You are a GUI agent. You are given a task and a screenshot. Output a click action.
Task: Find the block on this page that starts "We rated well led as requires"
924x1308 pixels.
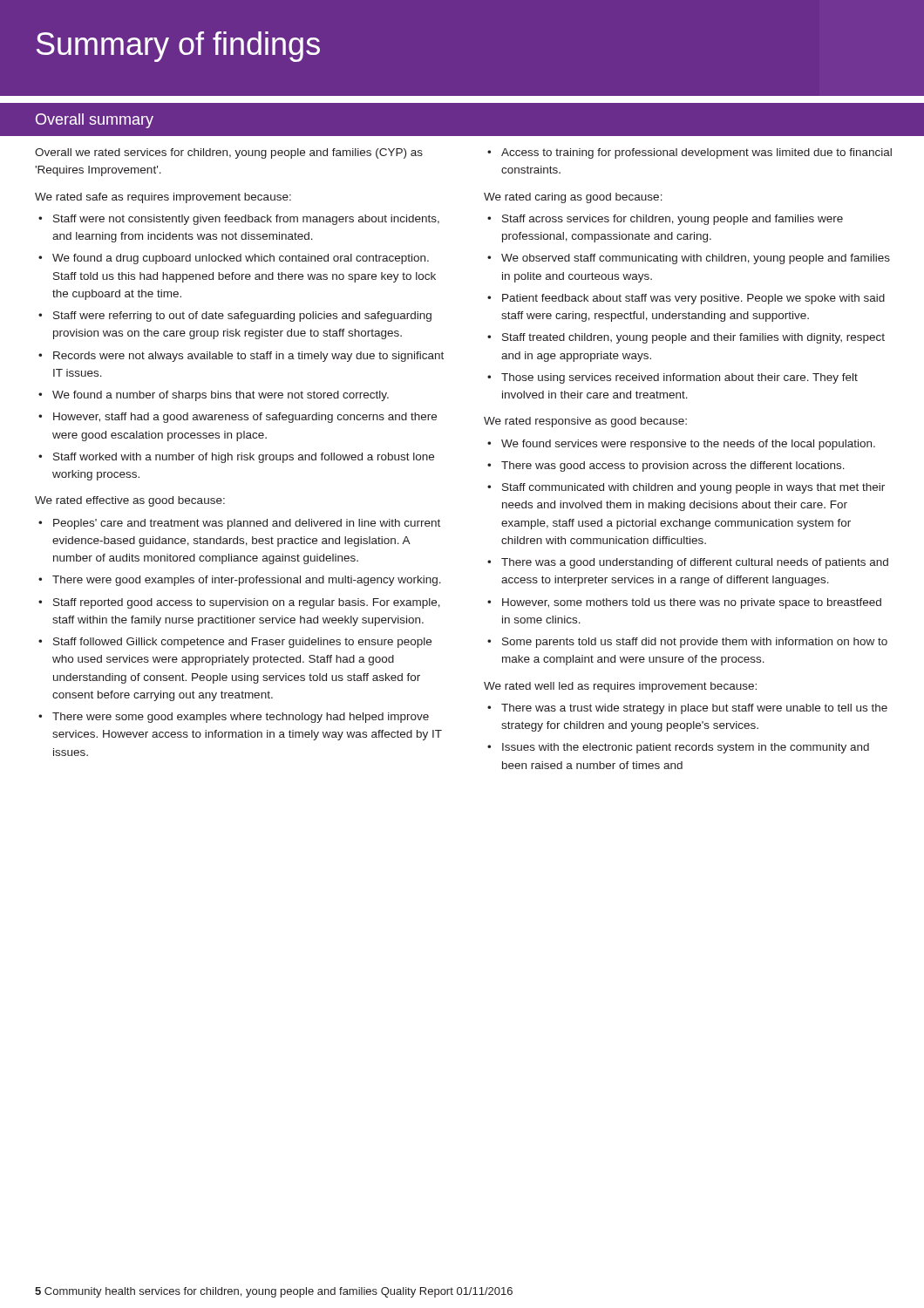[x=621, y=685]
